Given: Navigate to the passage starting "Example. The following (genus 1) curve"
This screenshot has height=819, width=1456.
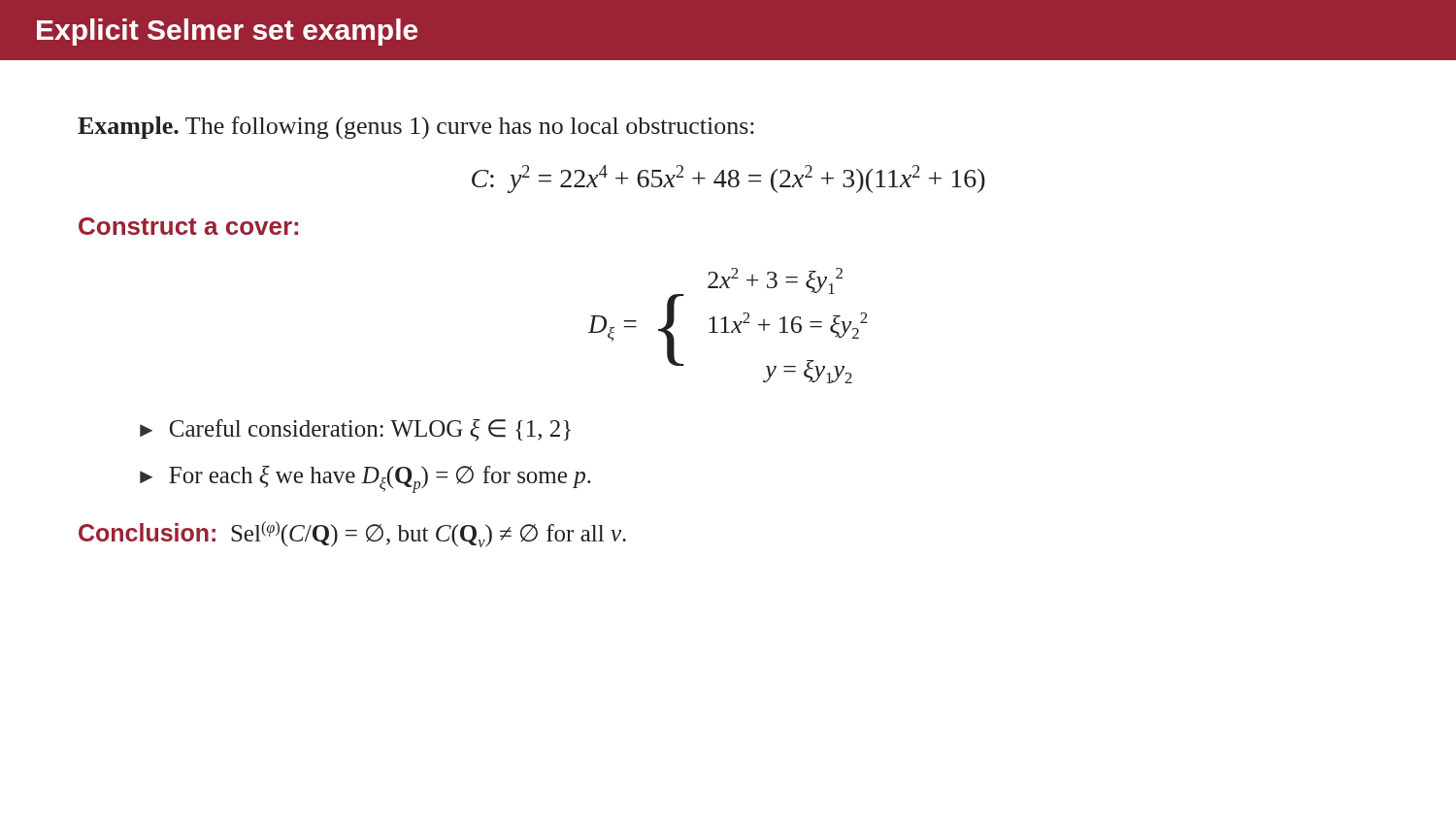Looking at the screenshot, I should click(728, 126).
